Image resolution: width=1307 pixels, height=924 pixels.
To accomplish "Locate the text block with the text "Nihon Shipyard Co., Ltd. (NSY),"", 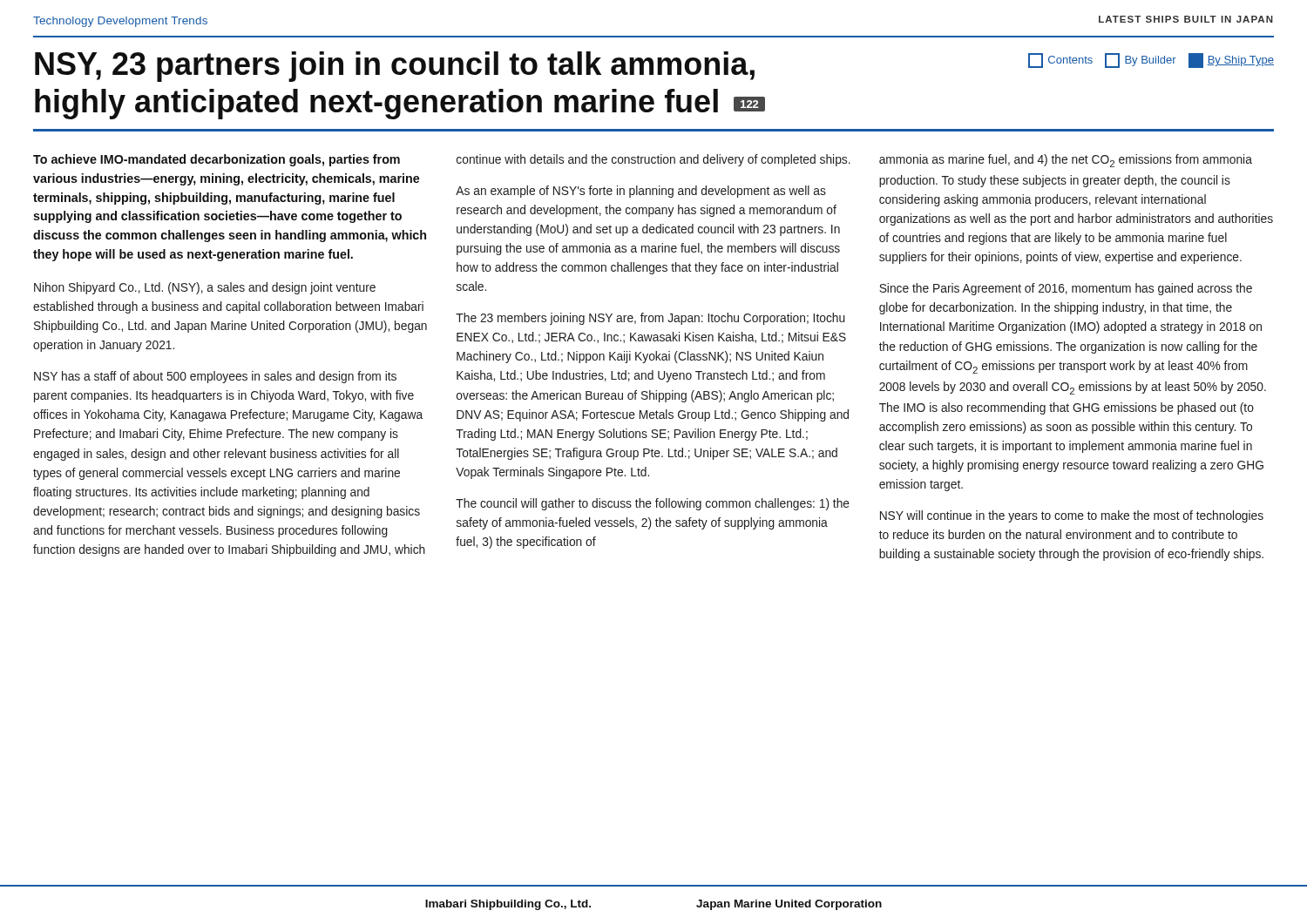I will [x=230, y=317].
